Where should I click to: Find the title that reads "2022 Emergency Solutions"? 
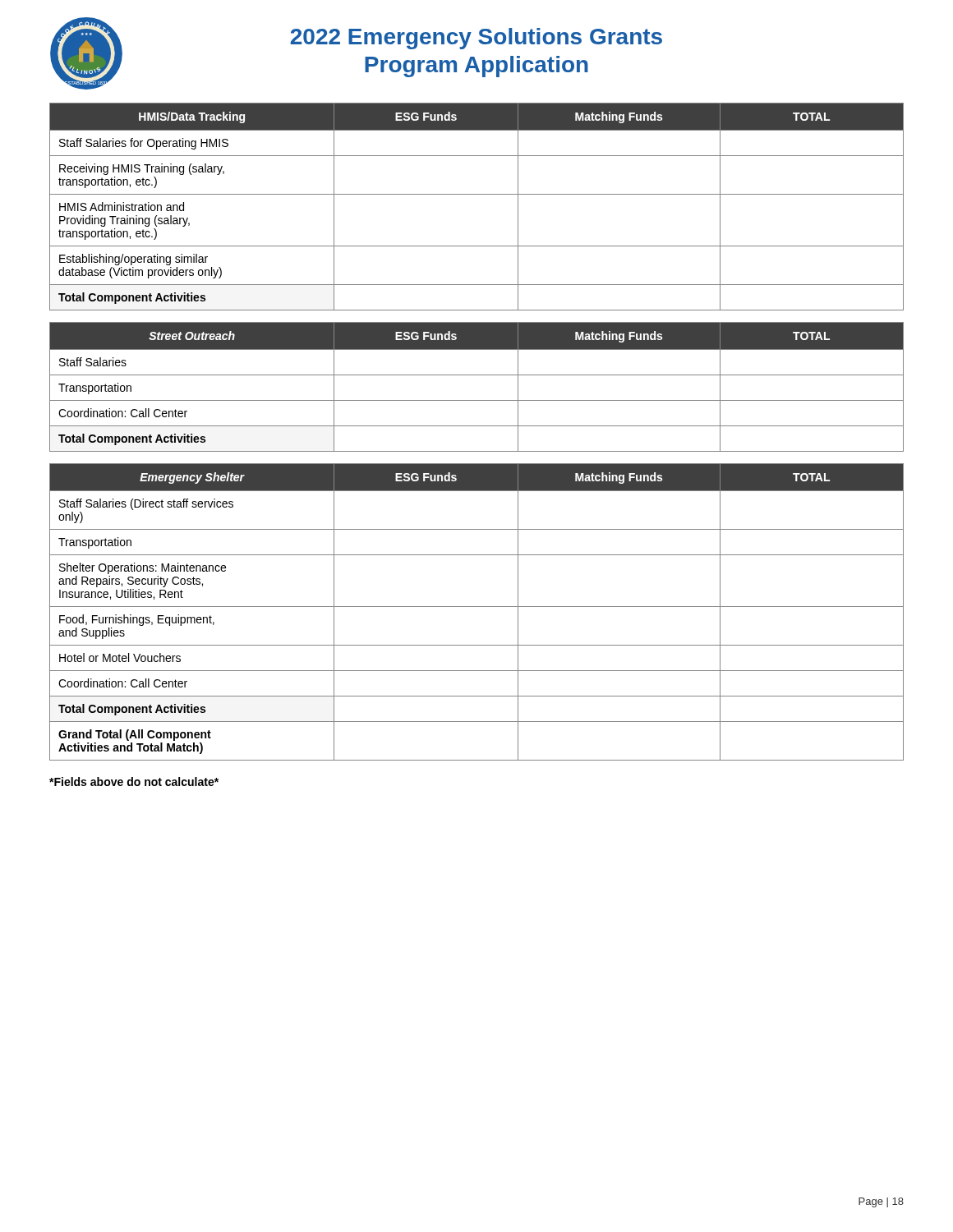click(x=476, y=51)
